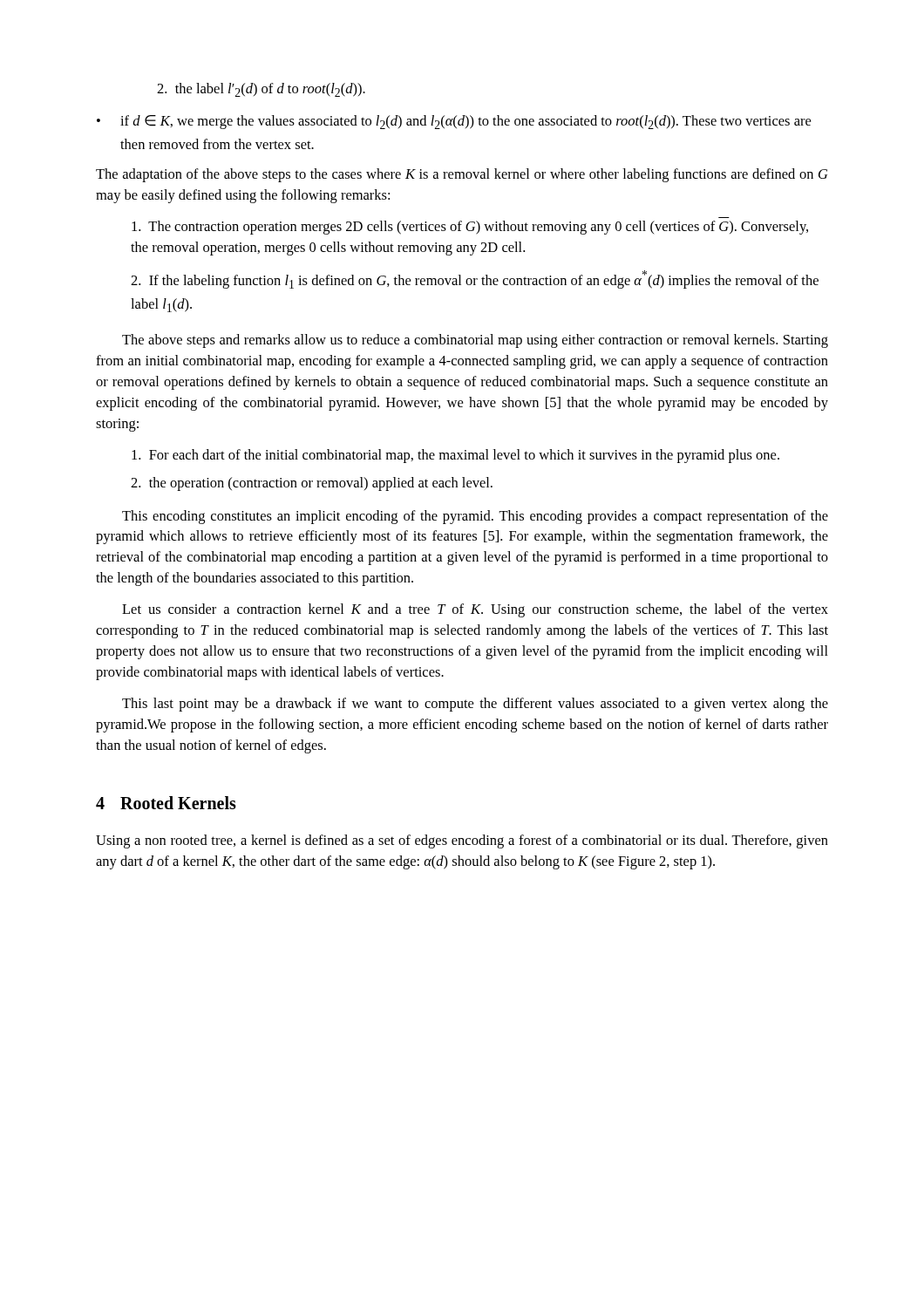Locate the block of text that opens with "The above steps and"
The width and height of the screenshot is (924, 1308).
462,382
